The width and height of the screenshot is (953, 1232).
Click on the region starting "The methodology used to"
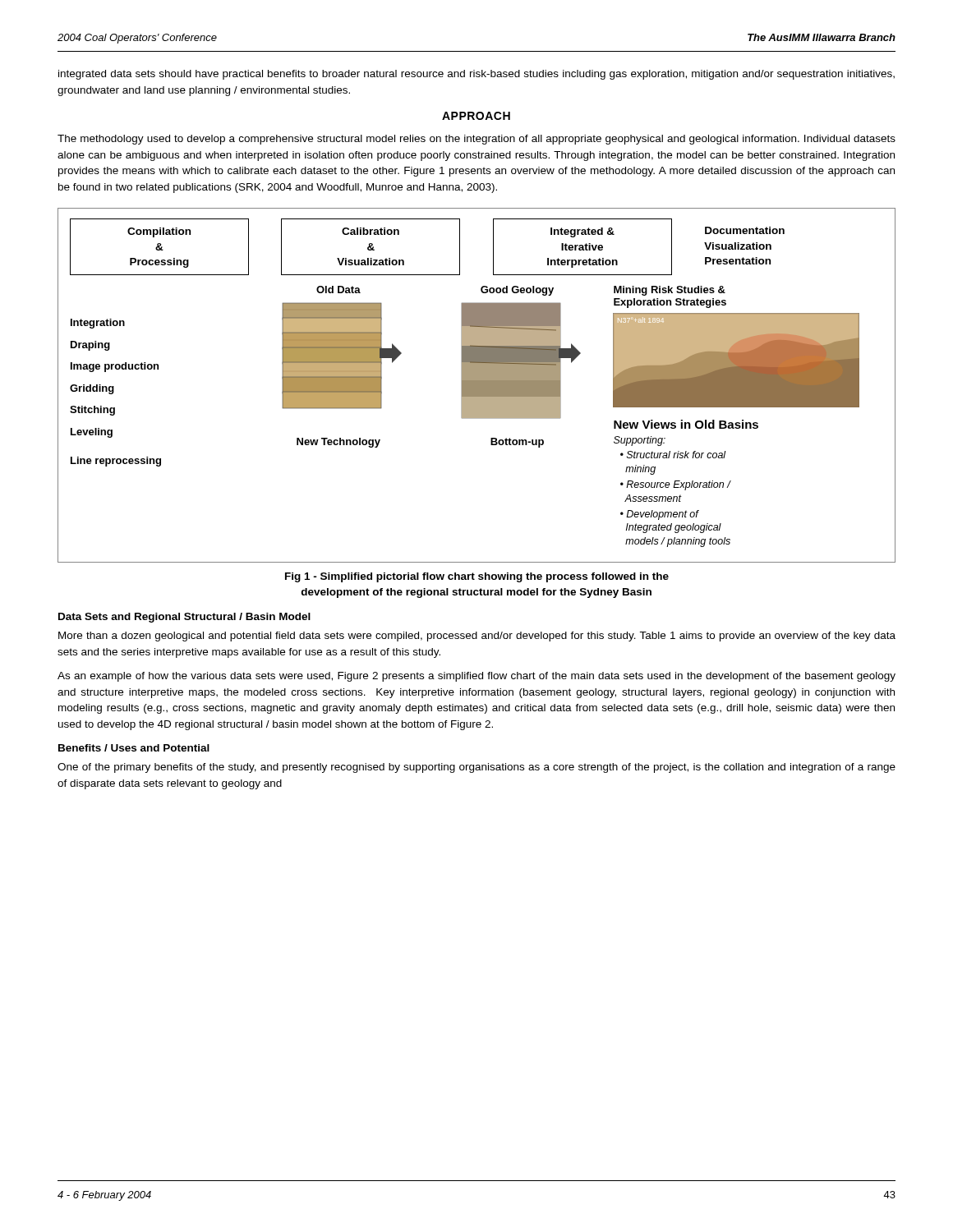476,163
